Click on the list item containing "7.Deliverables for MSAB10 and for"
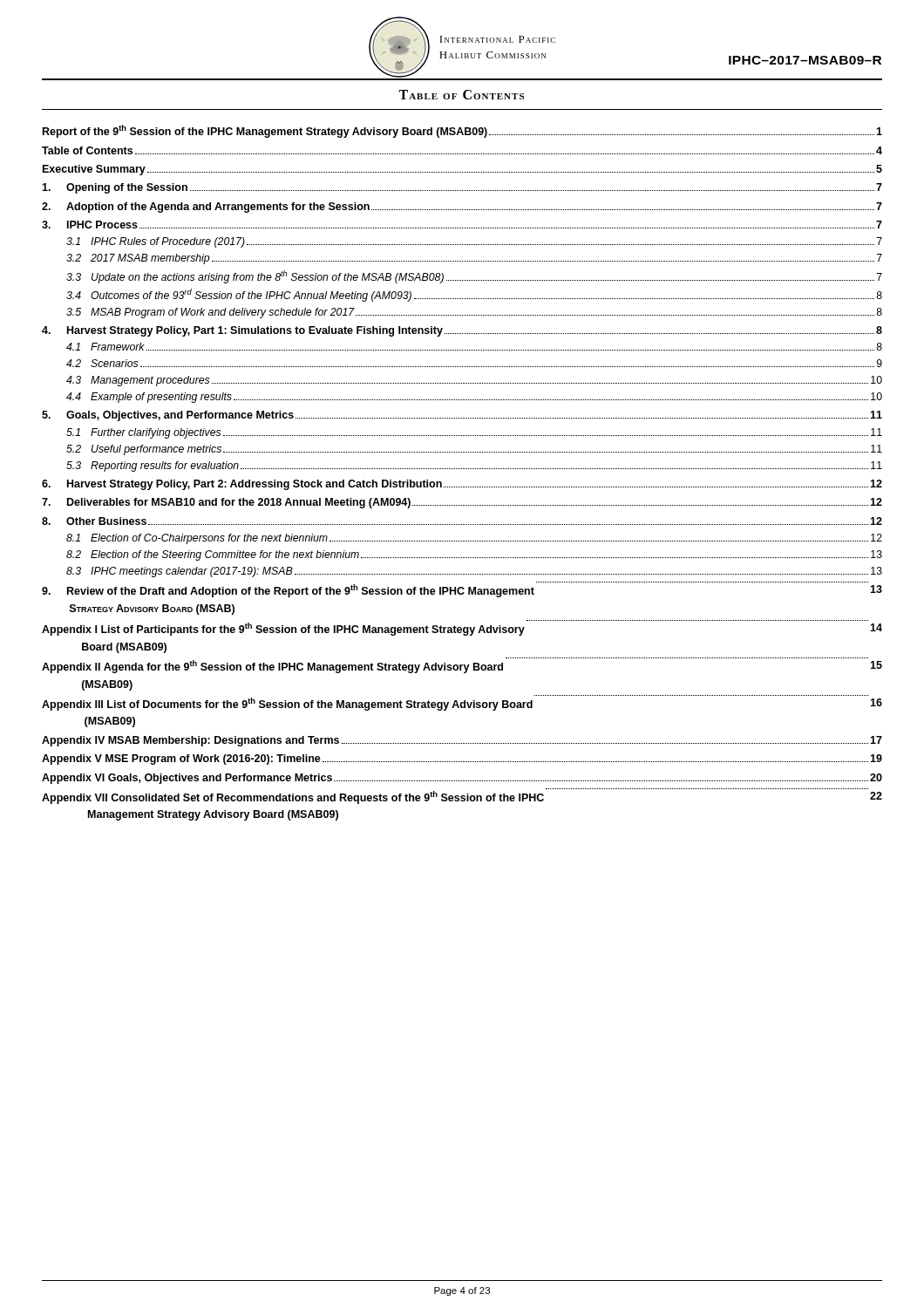Screen dimensions: 1308x924 (462, 503)
